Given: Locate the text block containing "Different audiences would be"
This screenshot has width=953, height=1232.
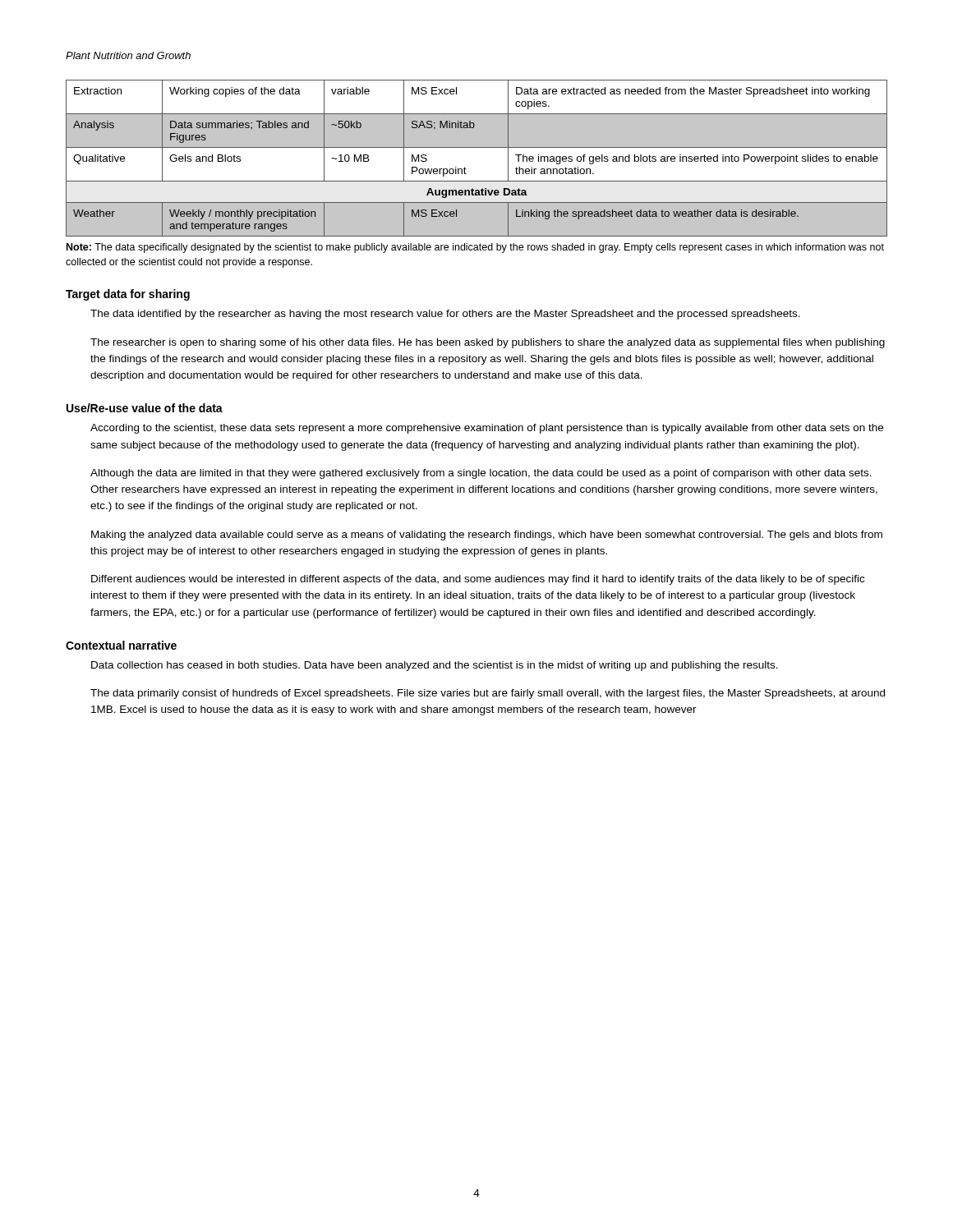Looking at the screenshot, I should (x=478, y=595).
